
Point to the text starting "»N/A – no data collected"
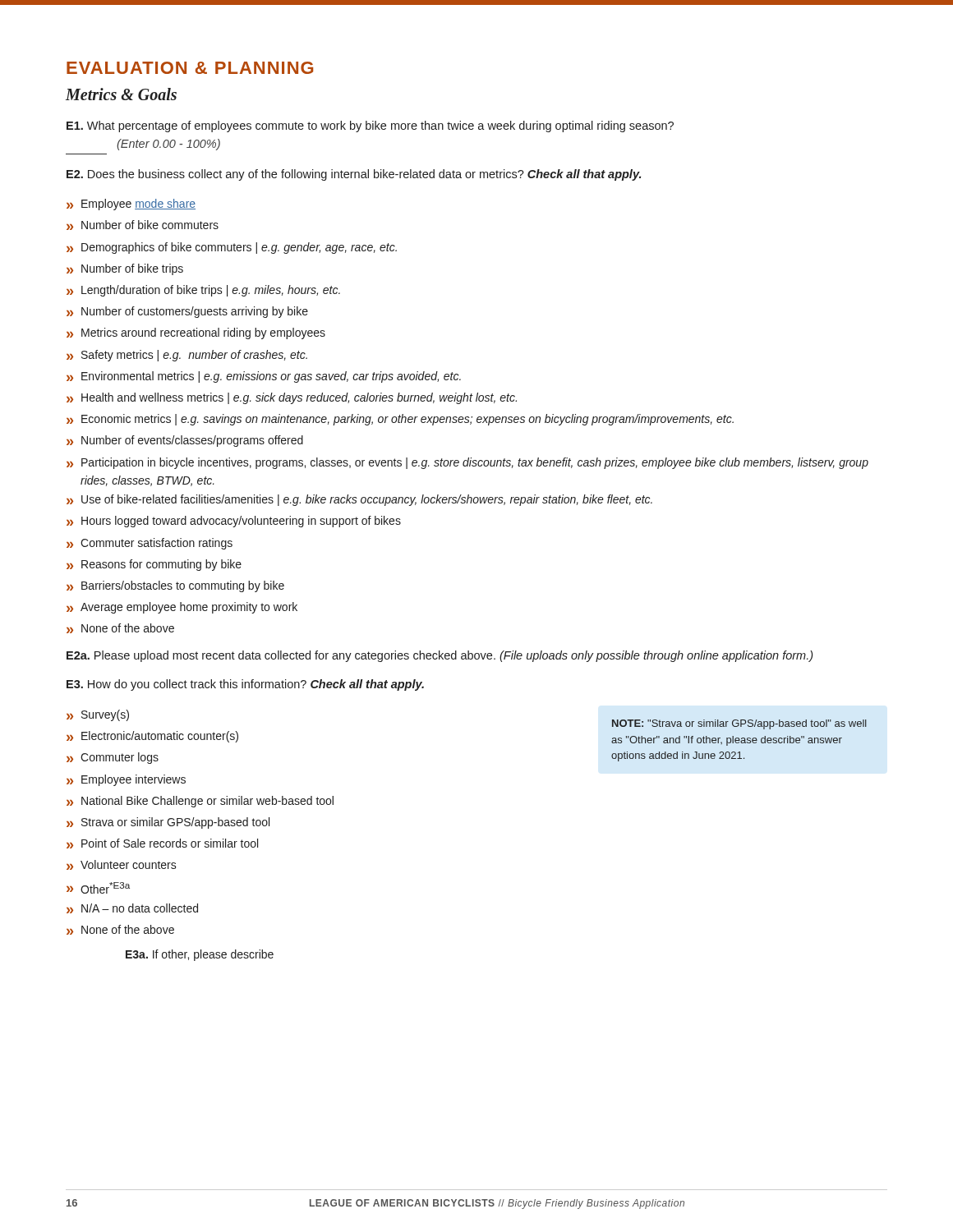pyautogui.click(x=132, y=910)
